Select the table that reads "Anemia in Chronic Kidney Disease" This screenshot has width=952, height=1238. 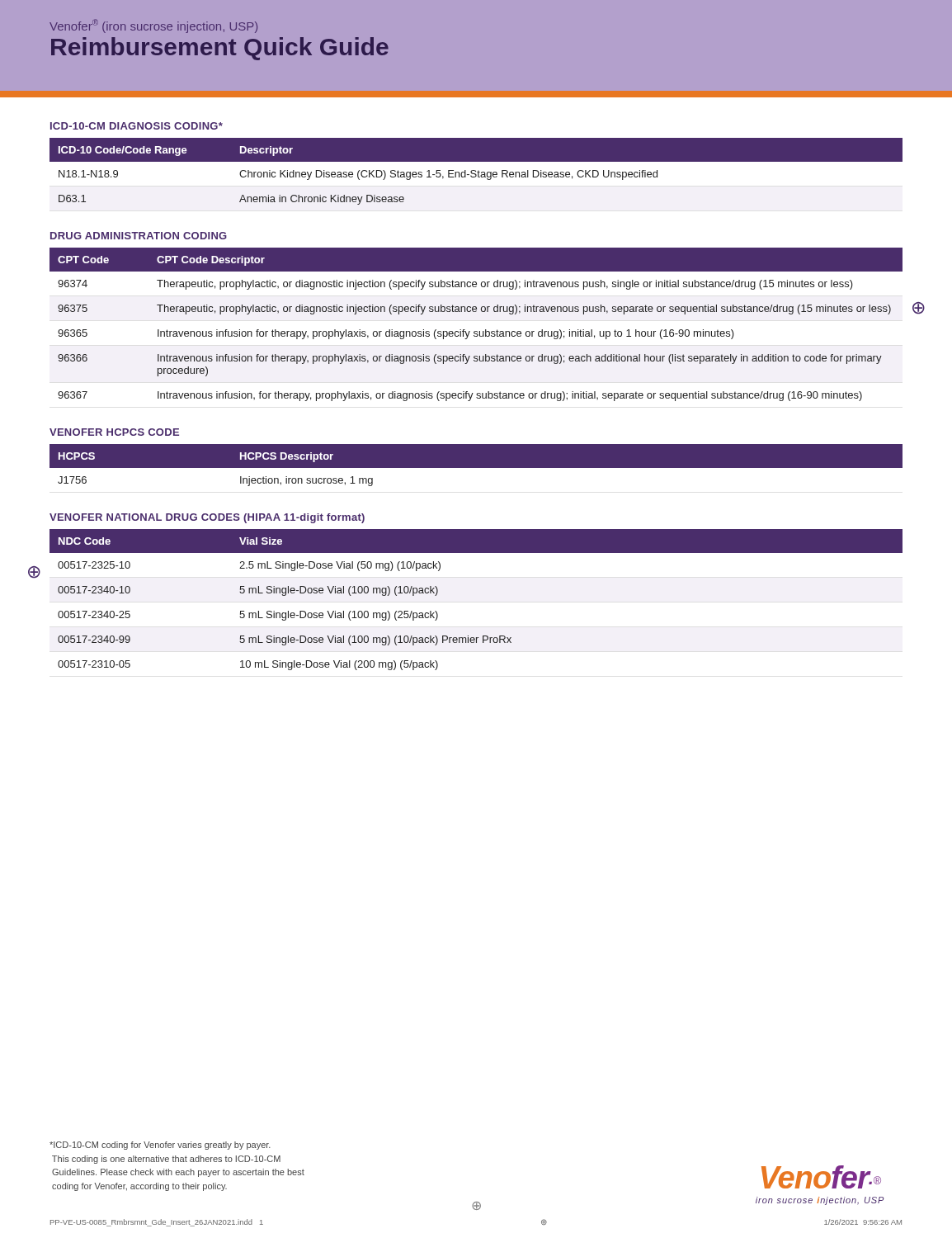click(x=476, y=175)
